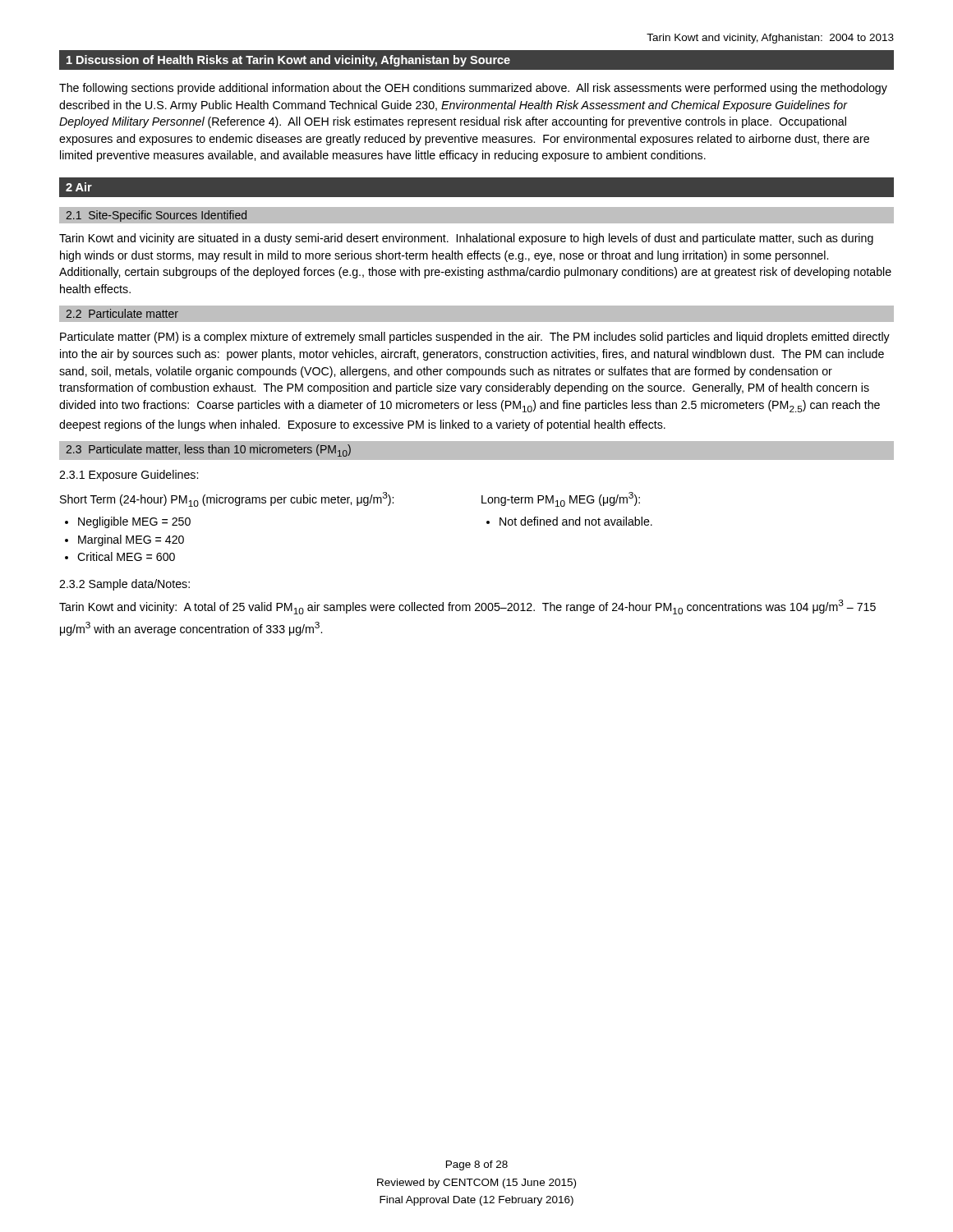Locate the text containing "3.1 Exposure Guidelines:"
The width and height of the screenshot is (953, 1232).
pos(129,475)
